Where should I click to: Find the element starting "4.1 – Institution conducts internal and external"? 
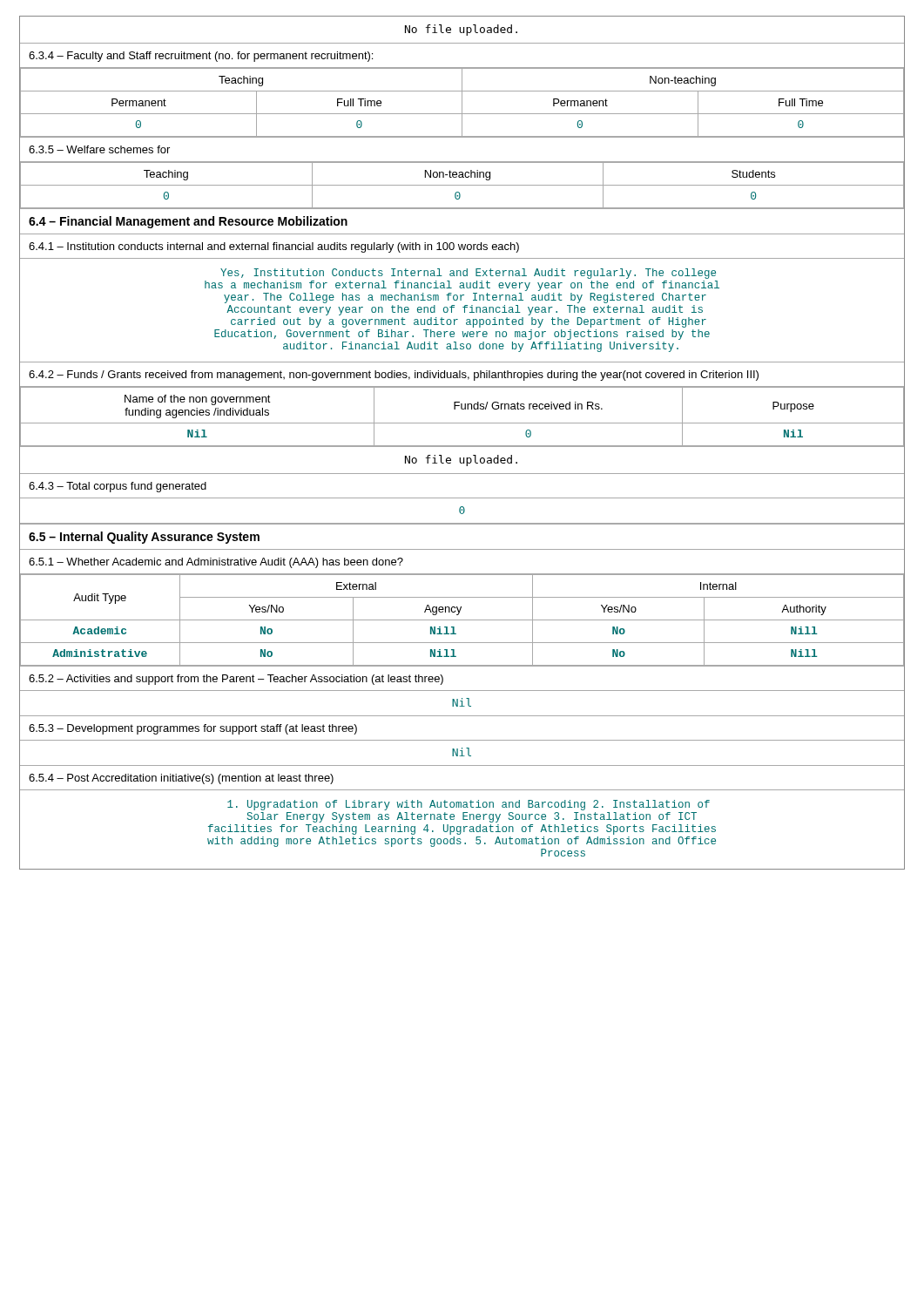tap(274, 246)
